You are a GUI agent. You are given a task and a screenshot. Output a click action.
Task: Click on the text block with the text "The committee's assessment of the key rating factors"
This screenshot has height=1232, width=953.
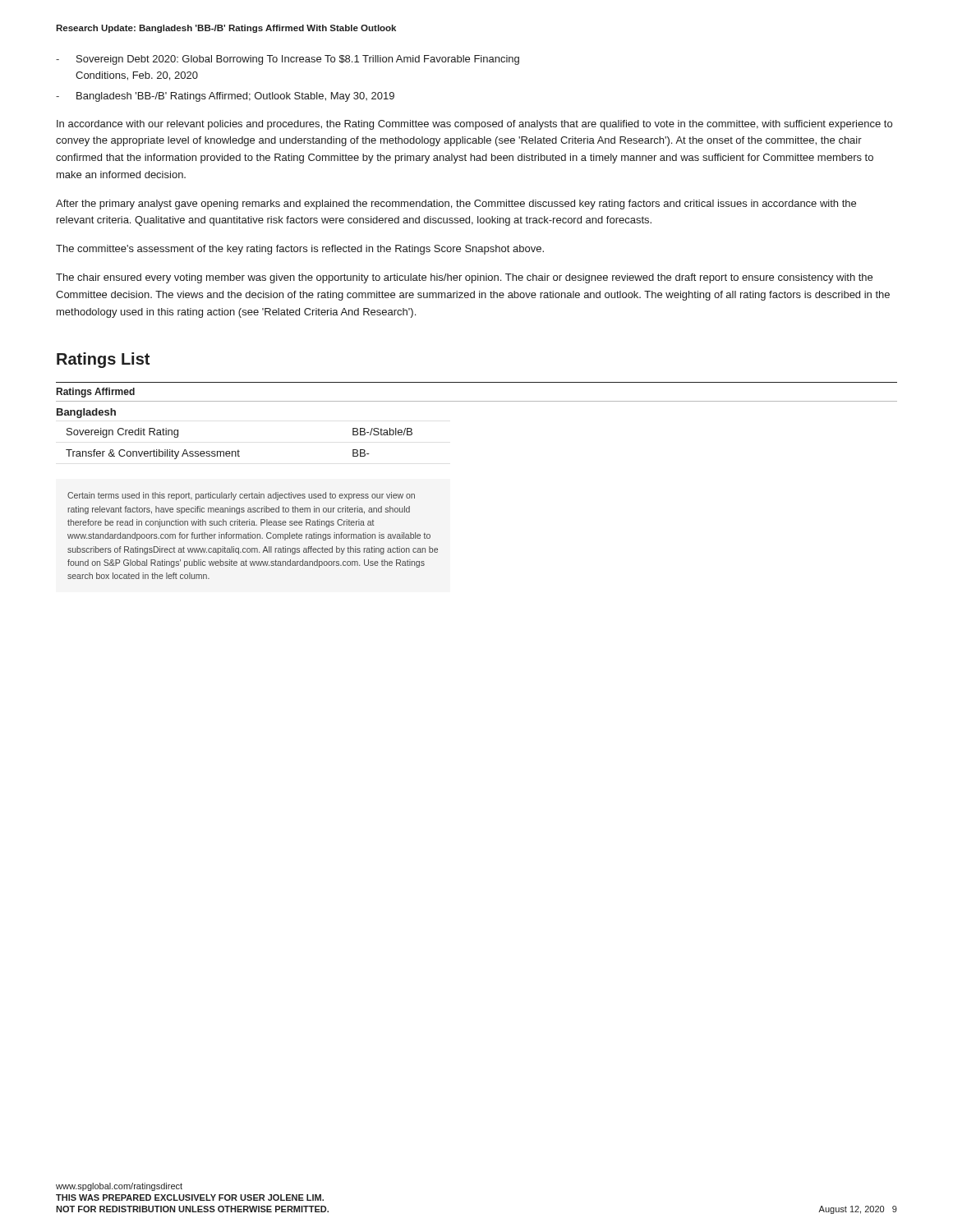click(300, 249)
